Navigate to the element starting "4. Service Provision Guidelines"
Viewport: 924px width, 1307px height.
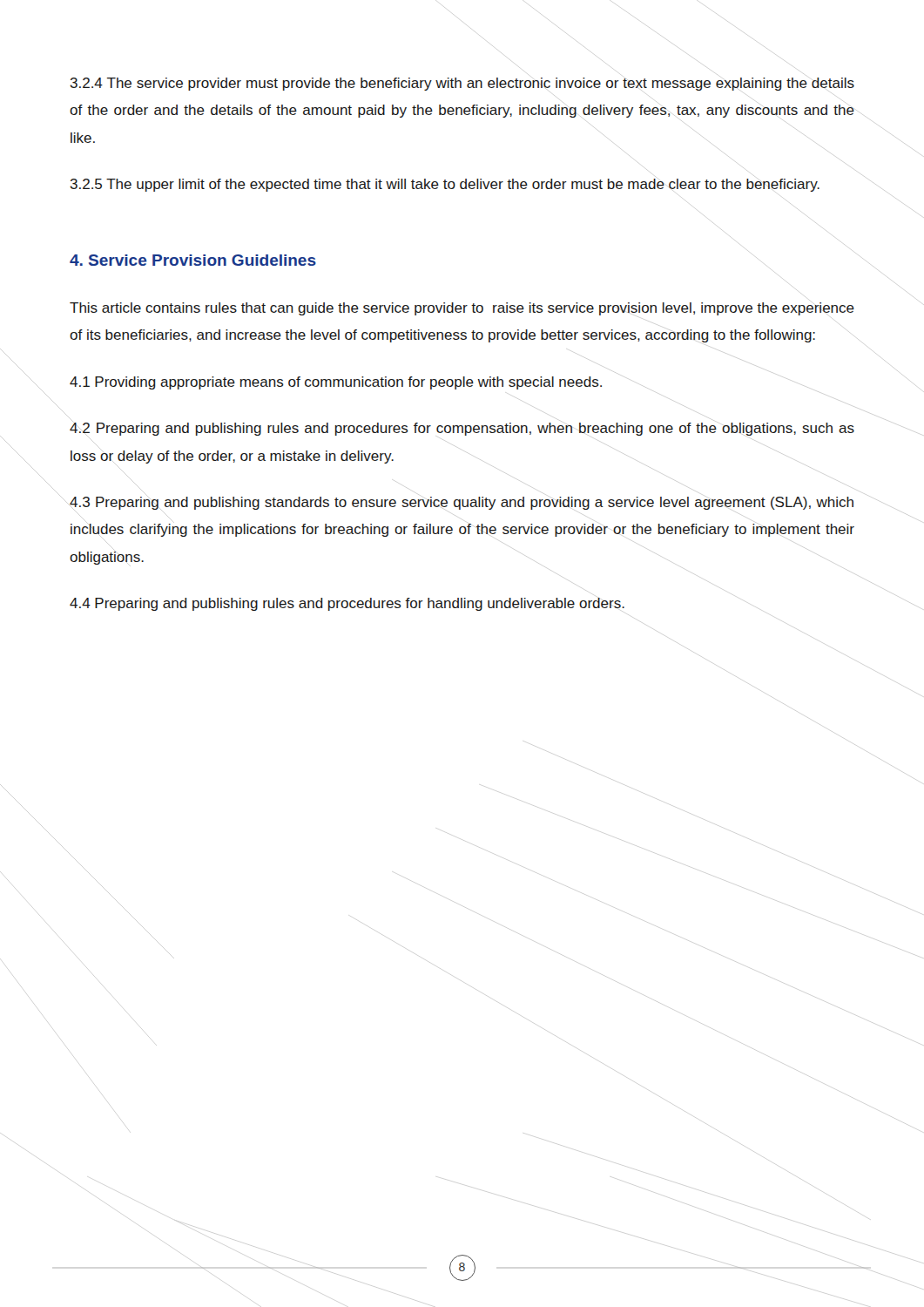[193, 260]
